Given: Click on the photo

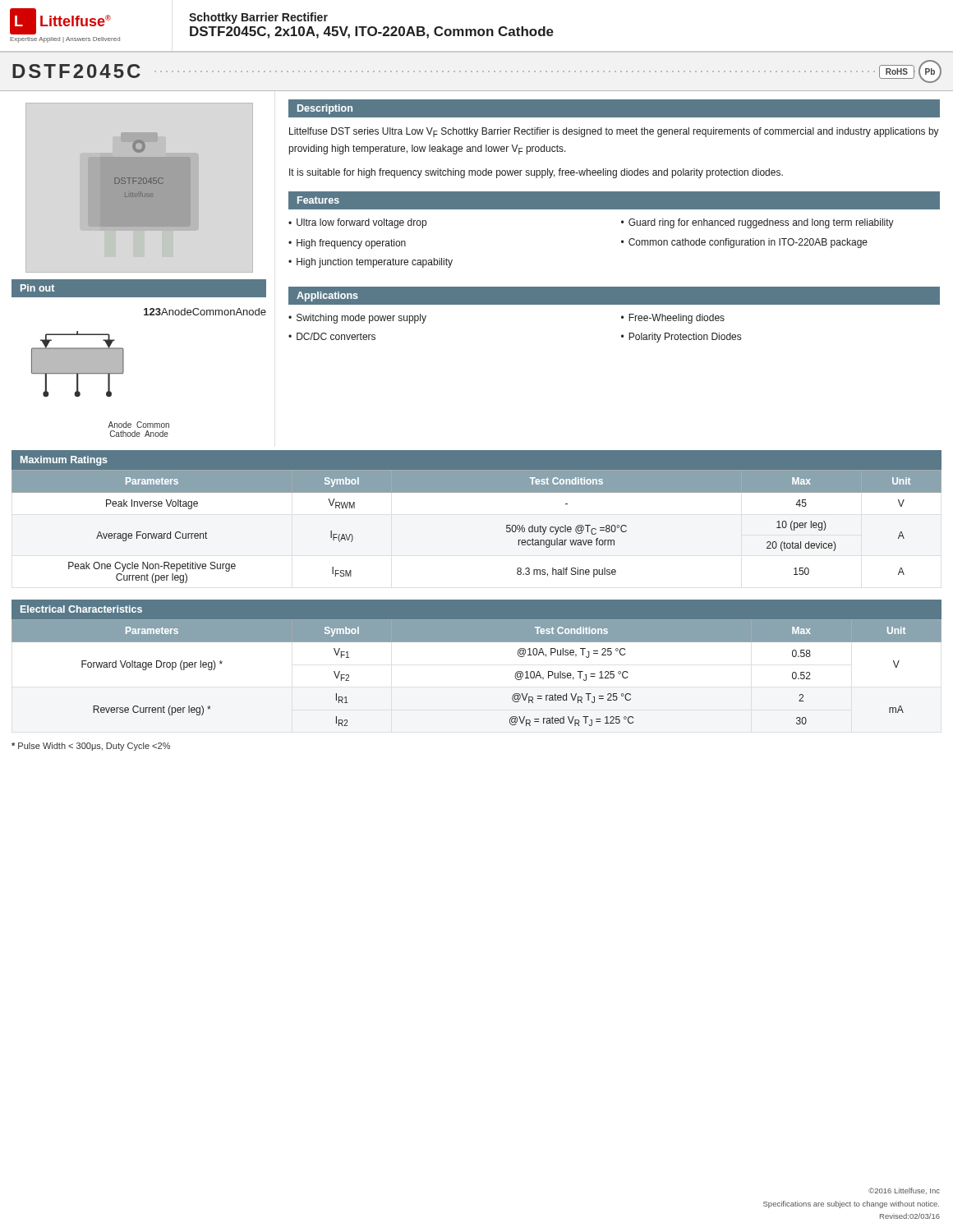Looking at the screenshot, I should click(139, 188).
